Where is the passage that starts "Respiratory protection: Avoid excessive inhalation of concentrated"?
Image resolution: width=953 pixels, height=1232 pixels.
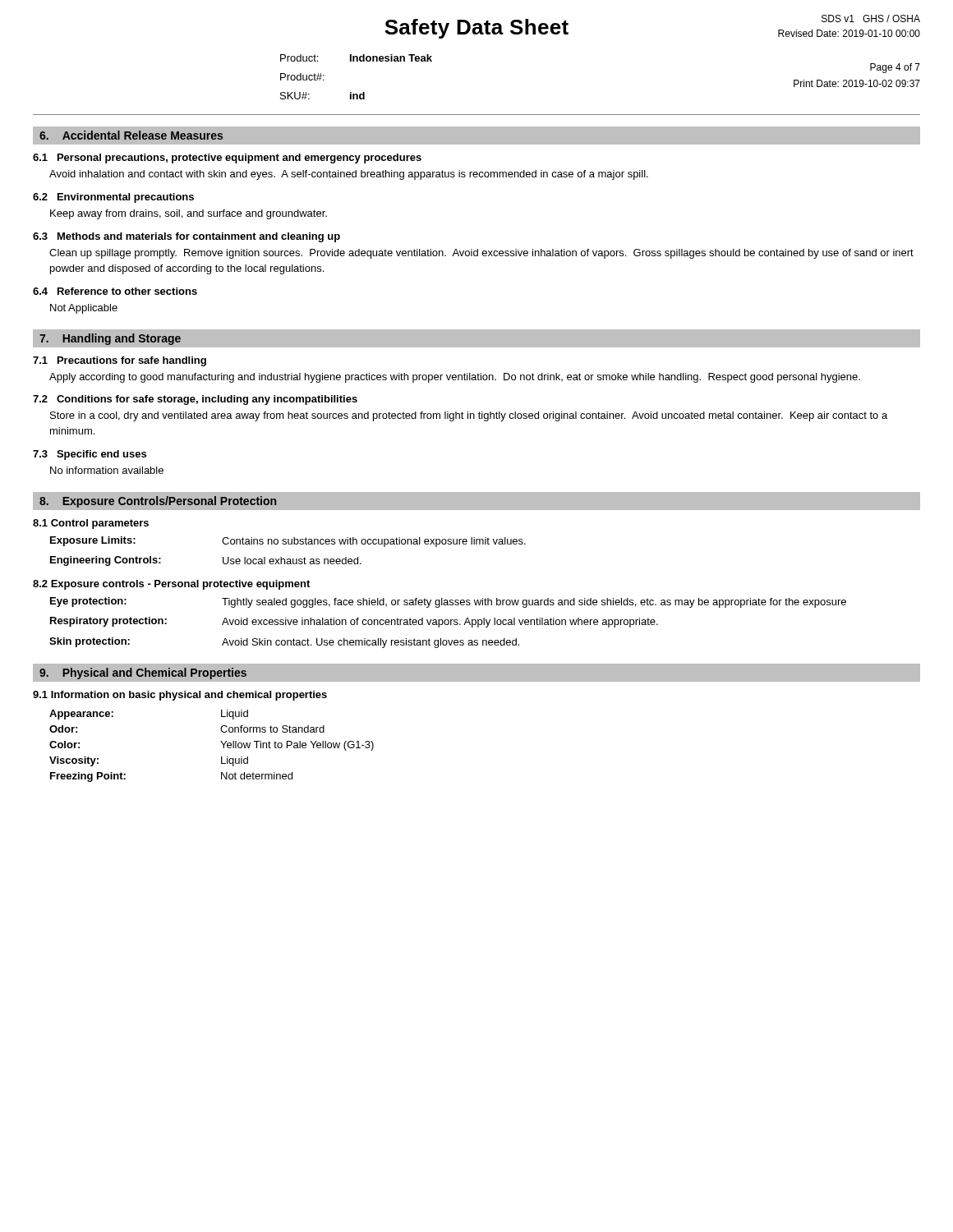tap(354, 622)
